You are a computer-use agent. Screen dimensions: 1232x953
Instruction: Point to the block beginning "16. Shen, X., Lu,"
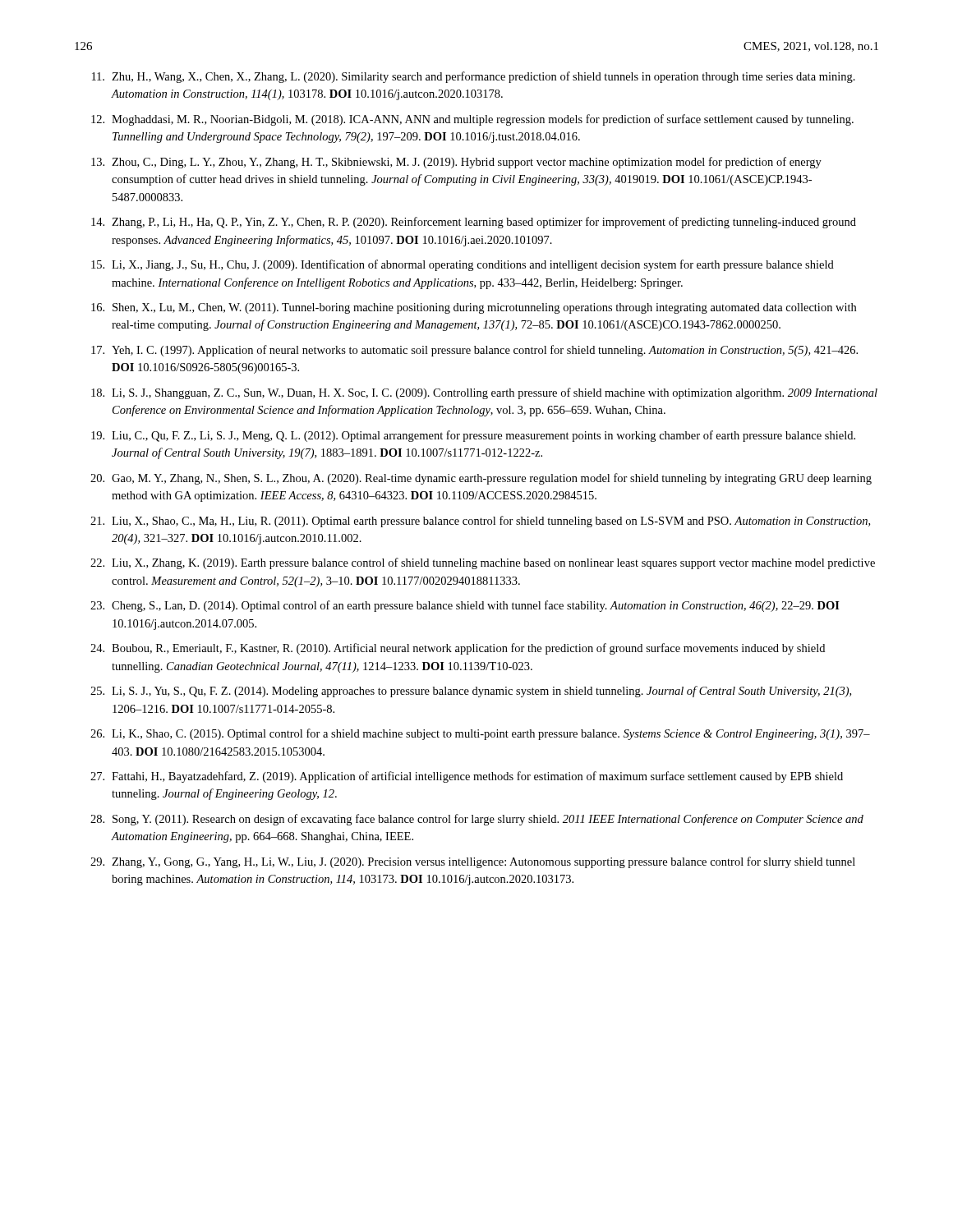[x=476, y=317]
